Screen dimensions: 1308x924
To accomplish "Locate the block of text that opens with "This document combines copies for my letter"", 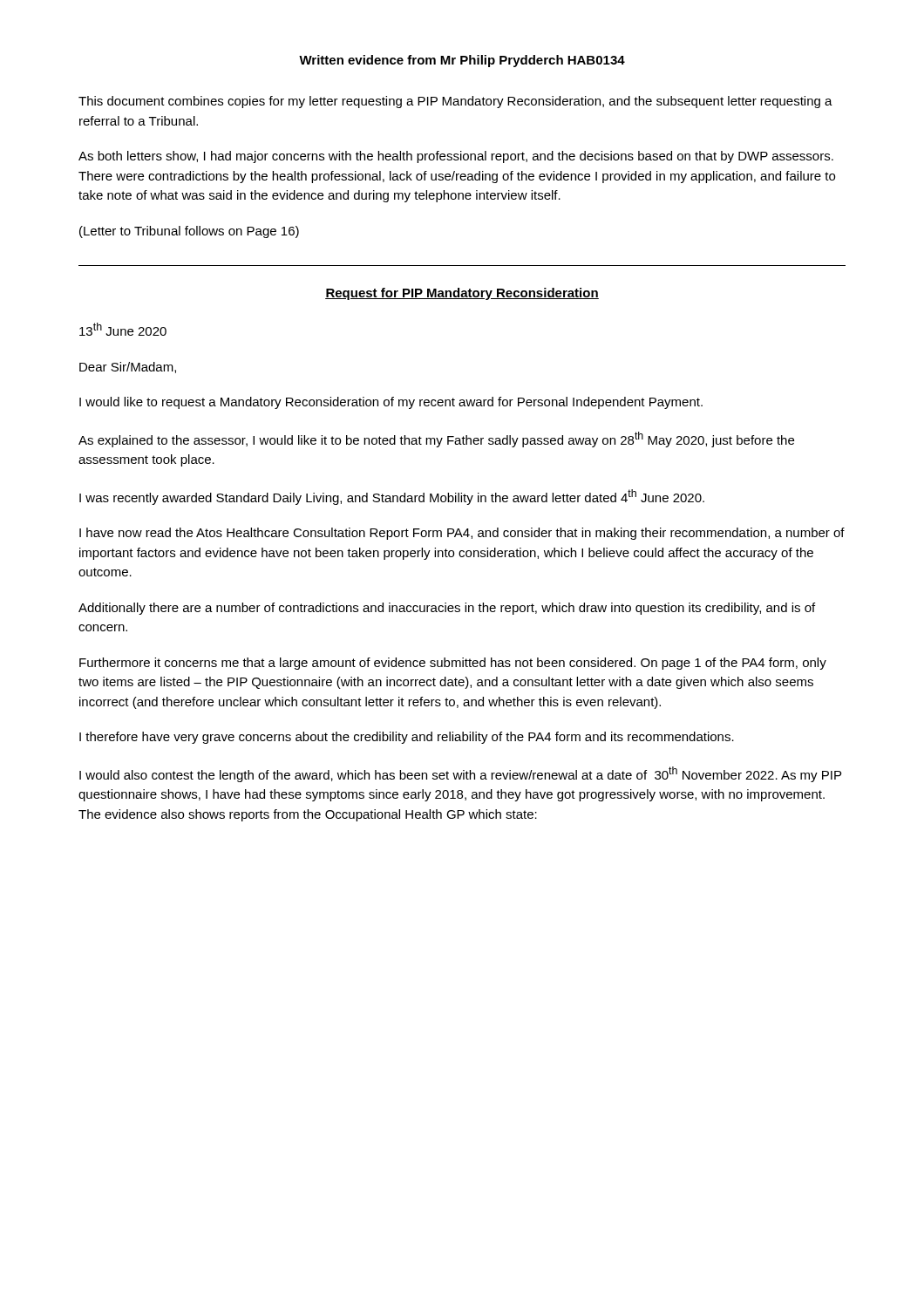I will 455,111.
